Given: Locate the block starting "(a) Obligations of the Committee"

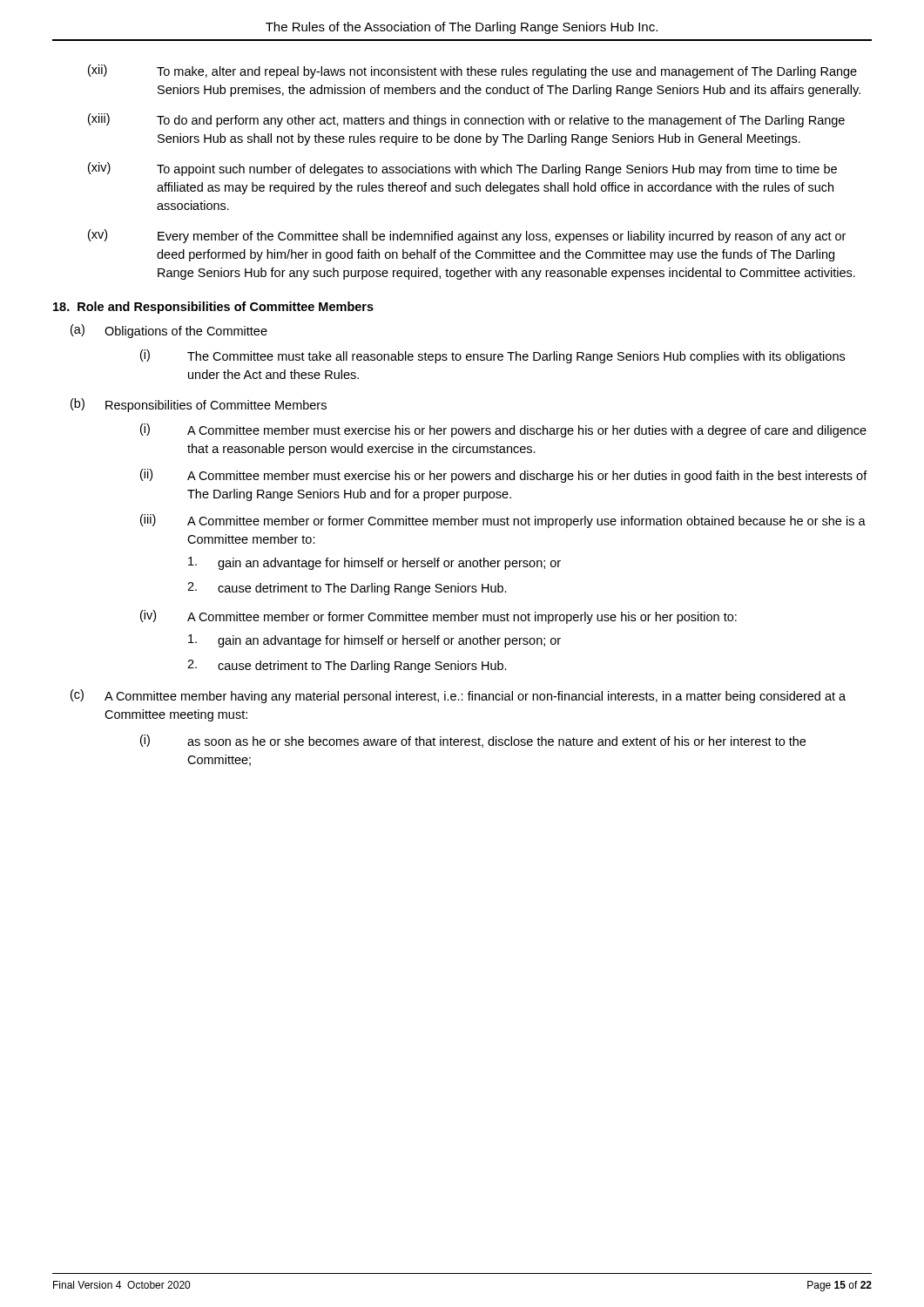Looking at the screenshot, I should tap(169, 331).
